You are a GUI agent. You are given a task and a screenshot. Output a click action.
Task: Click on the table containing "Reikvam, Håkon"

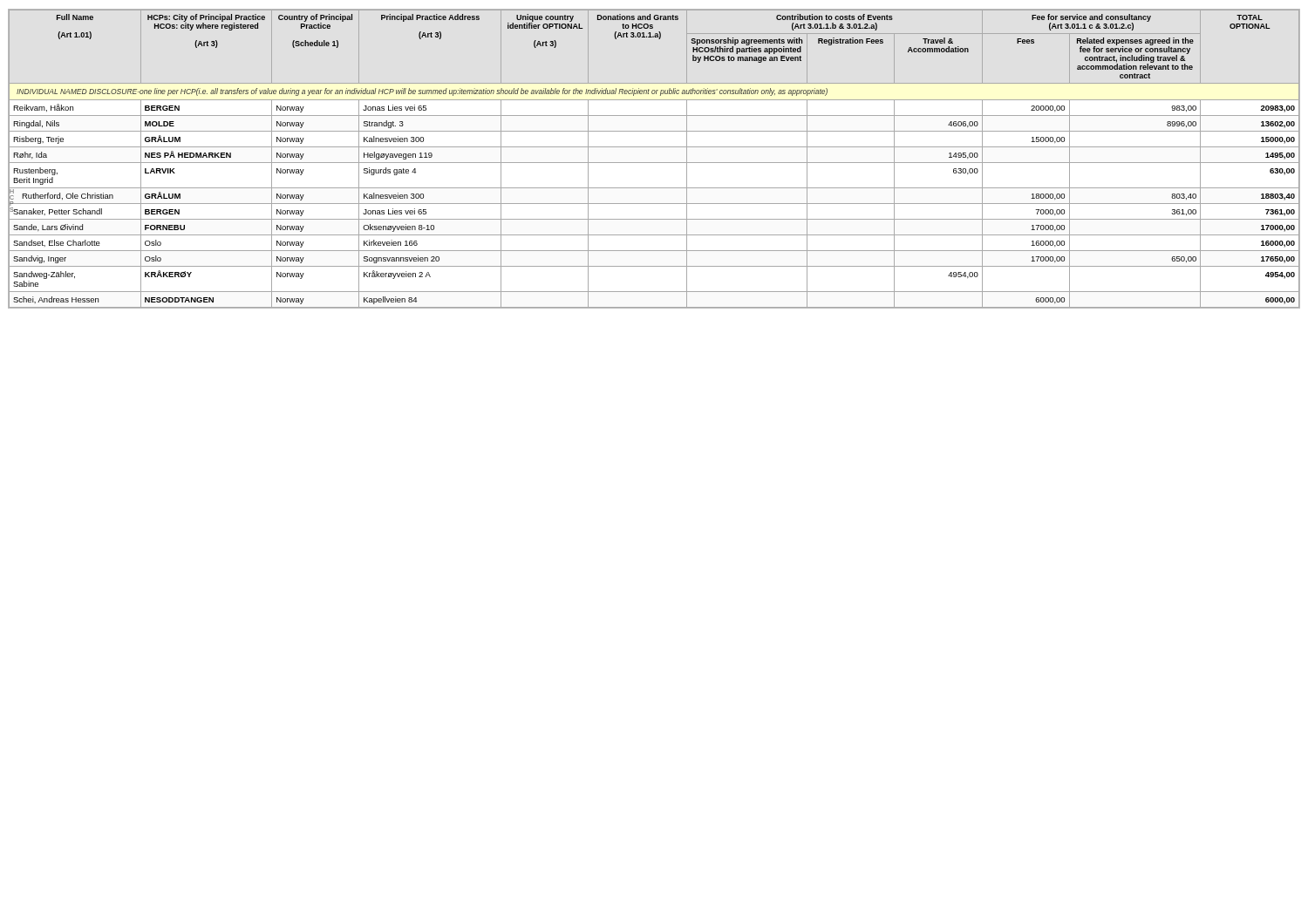click(x=654, y=159)
